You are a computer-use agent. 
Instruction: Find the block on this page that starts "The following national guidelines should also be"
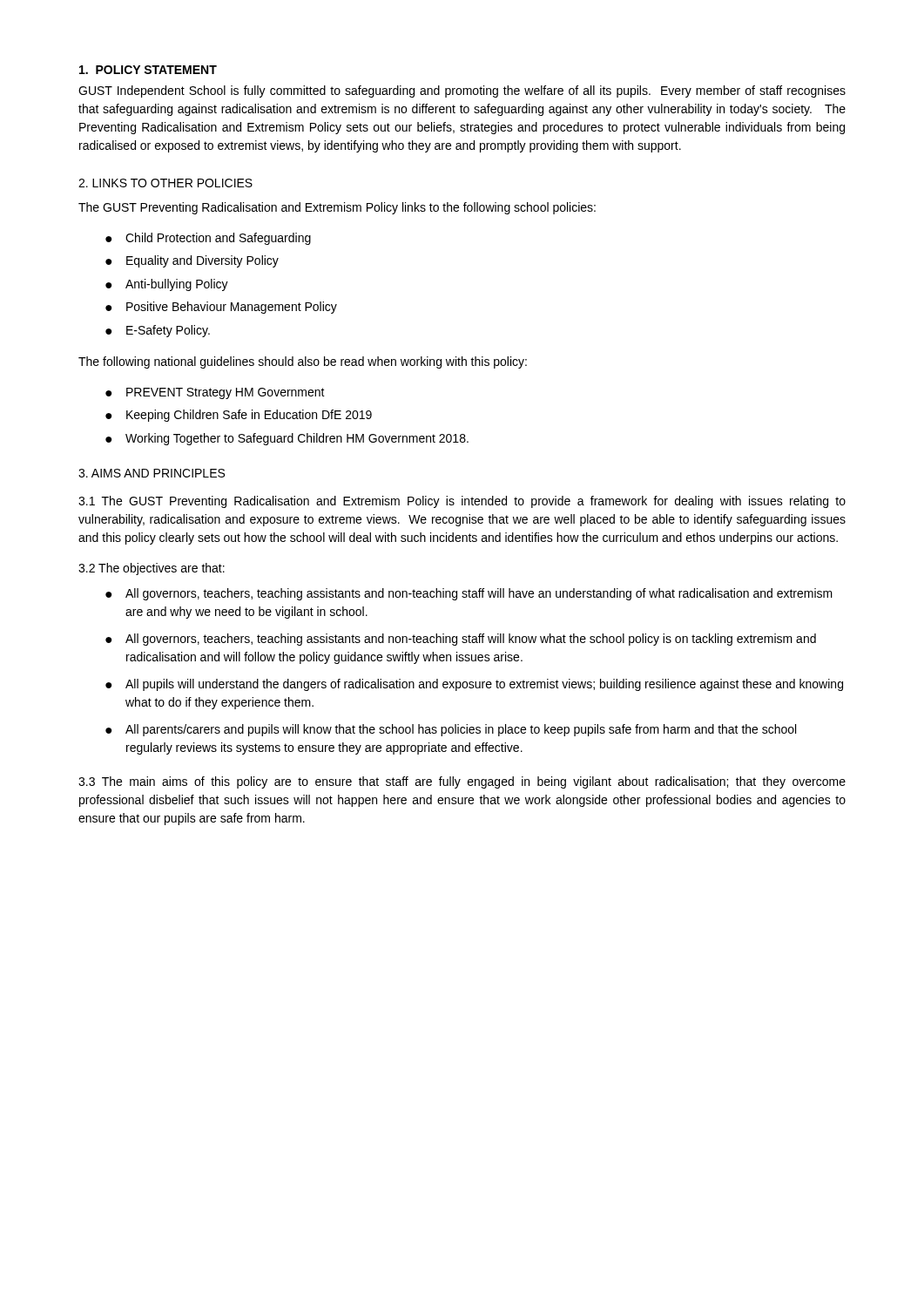(x=303, y=362)
